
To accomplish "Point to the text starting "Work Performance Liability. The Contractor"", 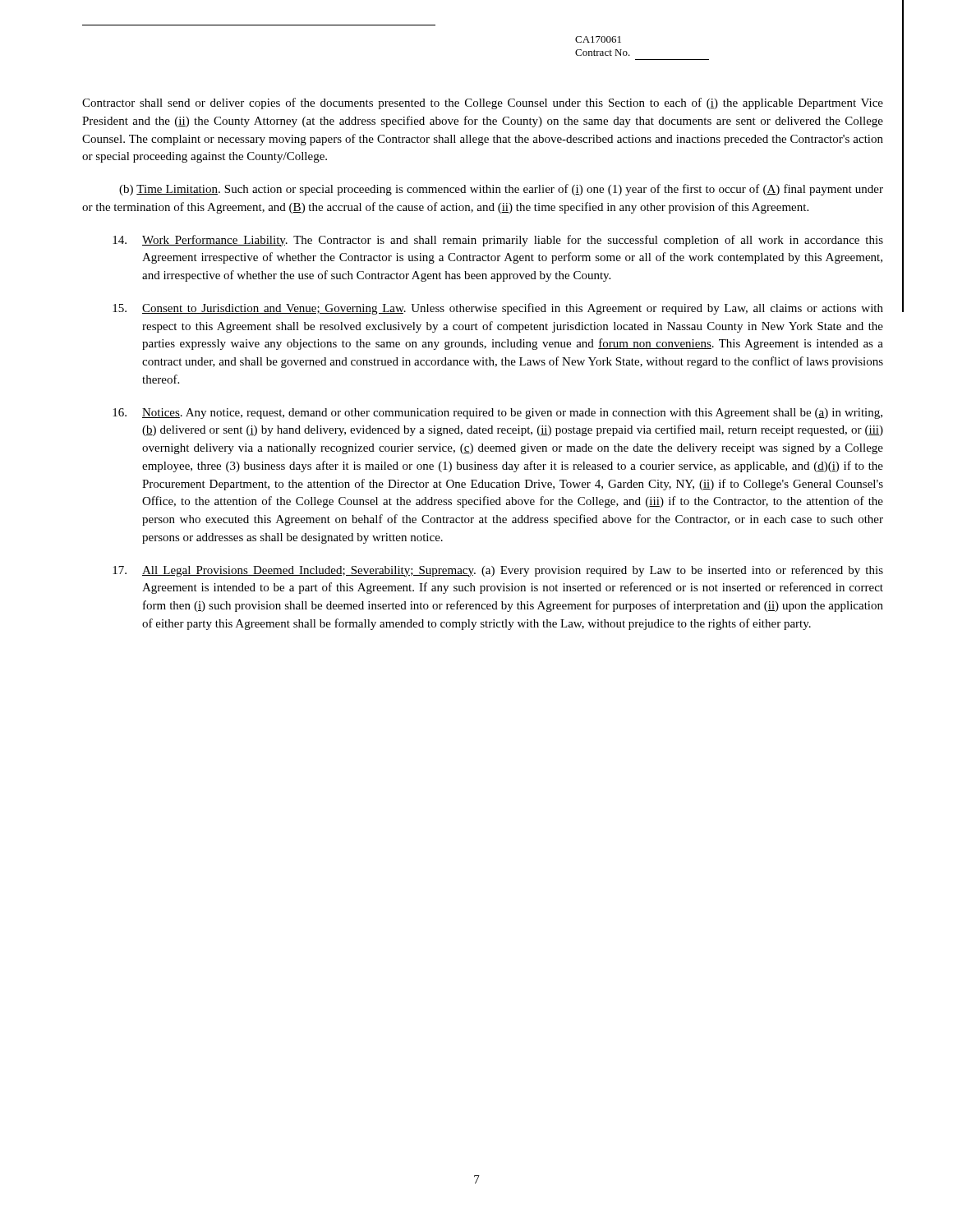I will 483,258.
